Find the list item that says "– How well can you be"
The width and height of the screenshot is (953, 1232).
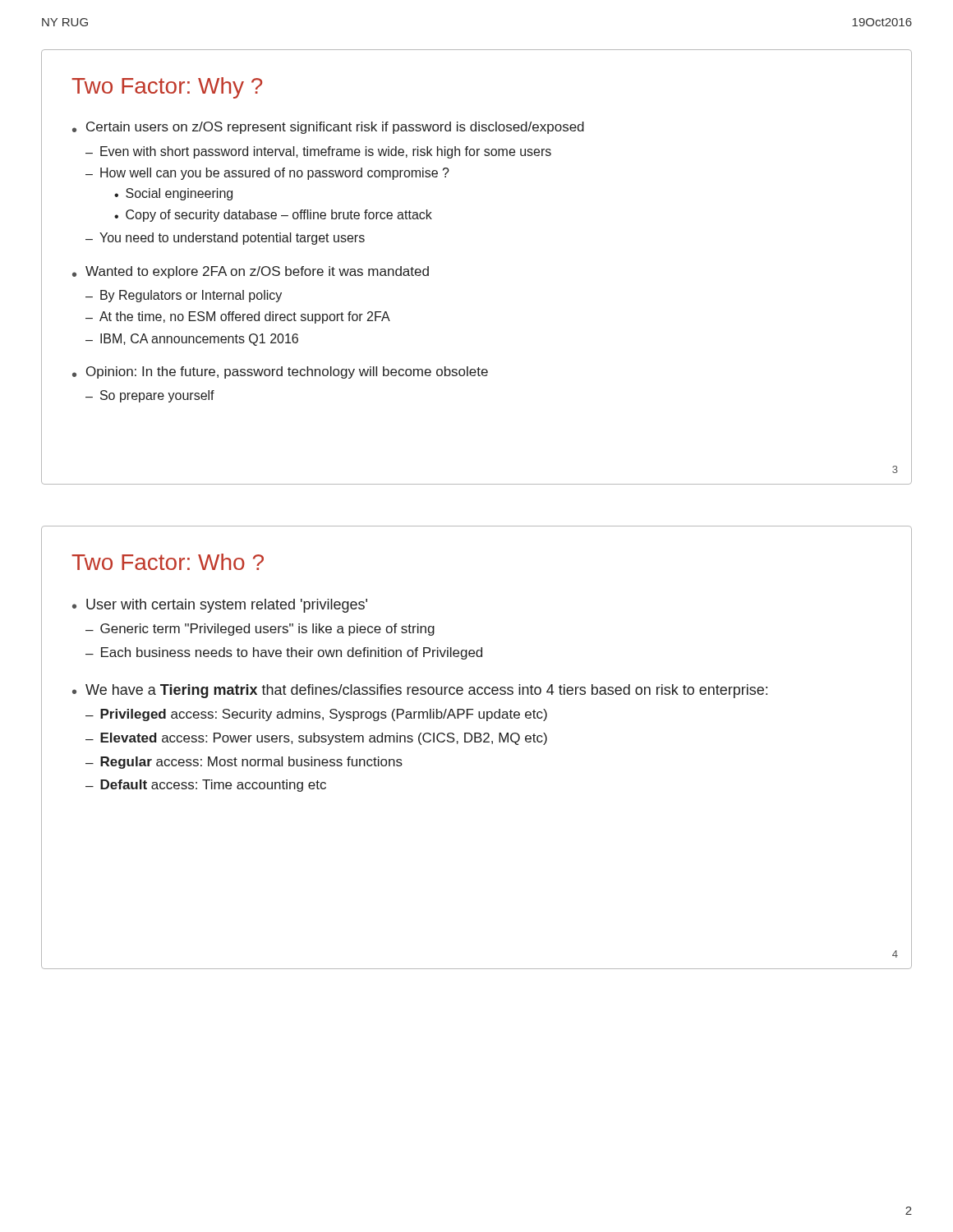tap(267, 174)
